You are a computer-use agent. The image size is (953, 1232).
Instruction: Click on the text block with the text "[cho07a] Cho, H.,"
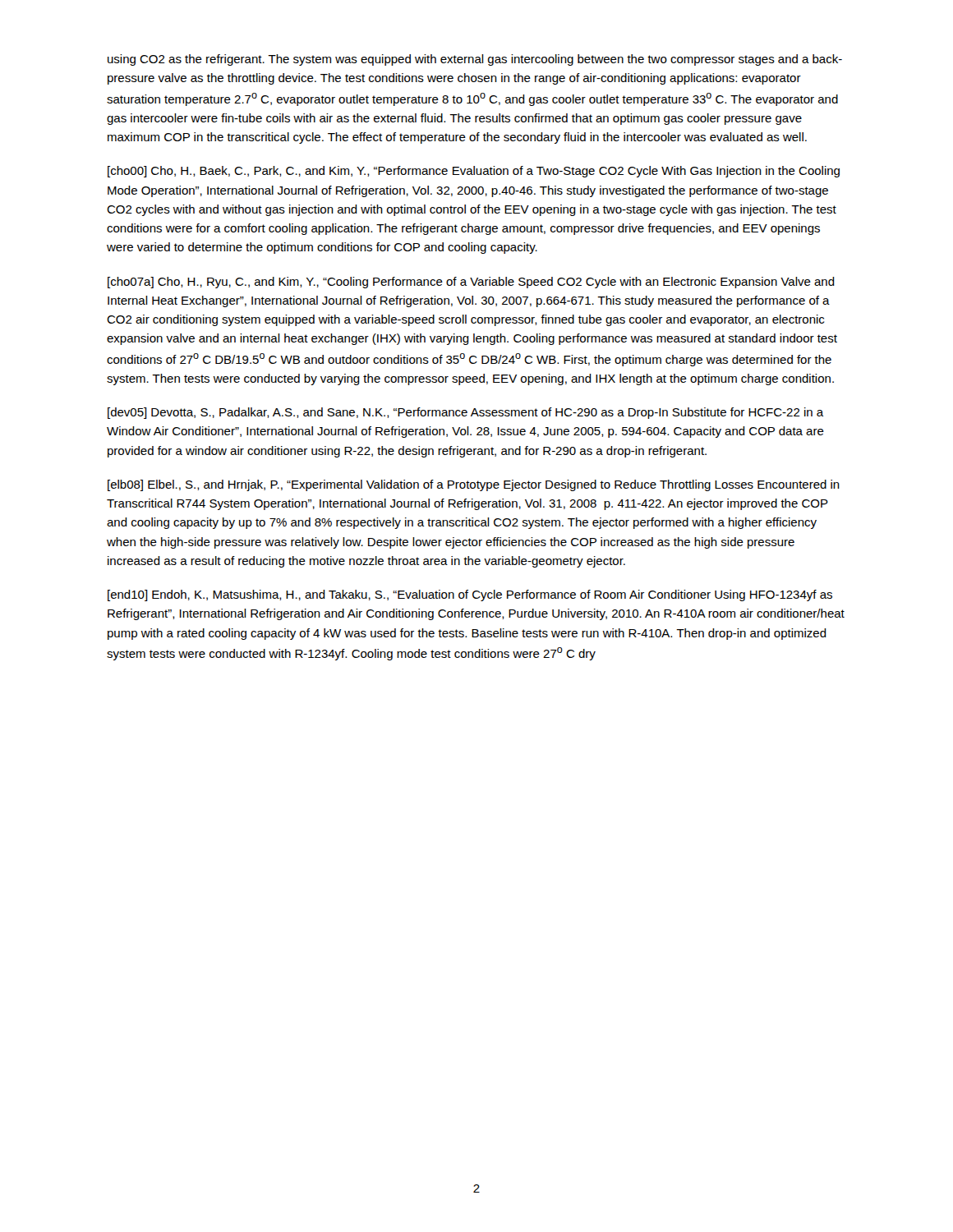tap(472, 329)
